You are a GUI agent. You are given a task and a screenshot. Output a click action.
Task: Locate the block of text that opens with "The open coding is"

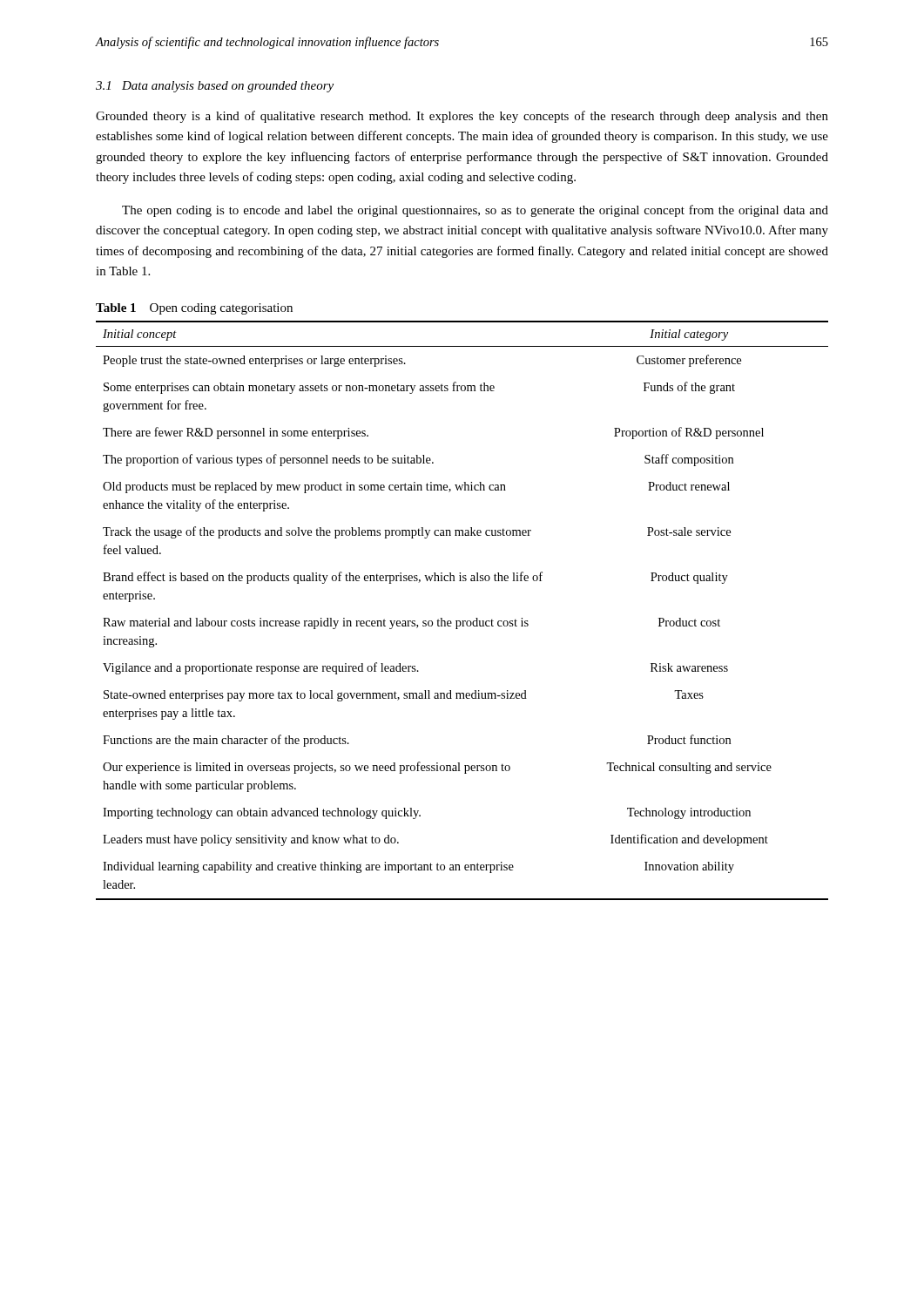462,241
